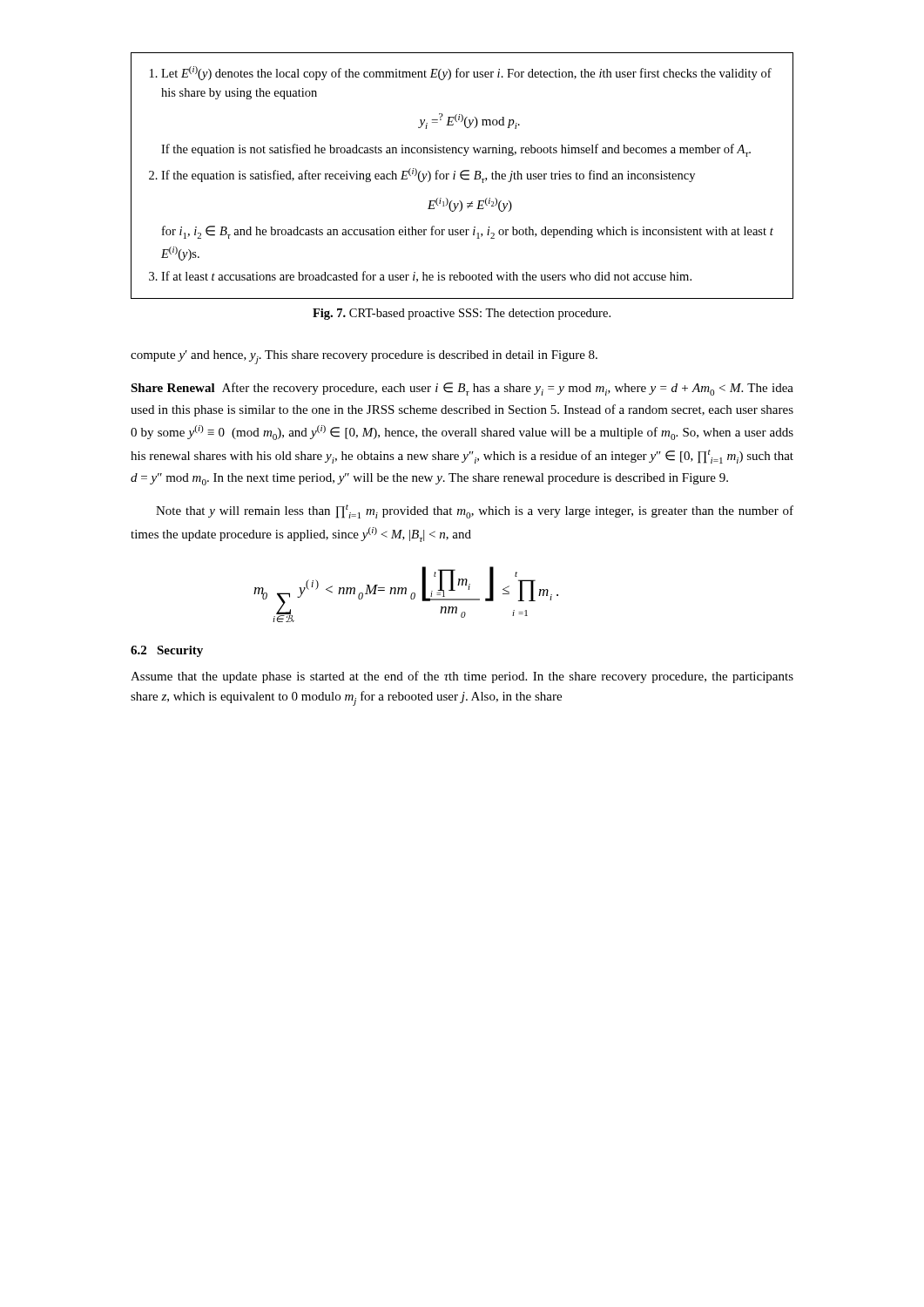
Task: Locate the block of text that opens with "Assume that the"
Action: coord(462,687)
